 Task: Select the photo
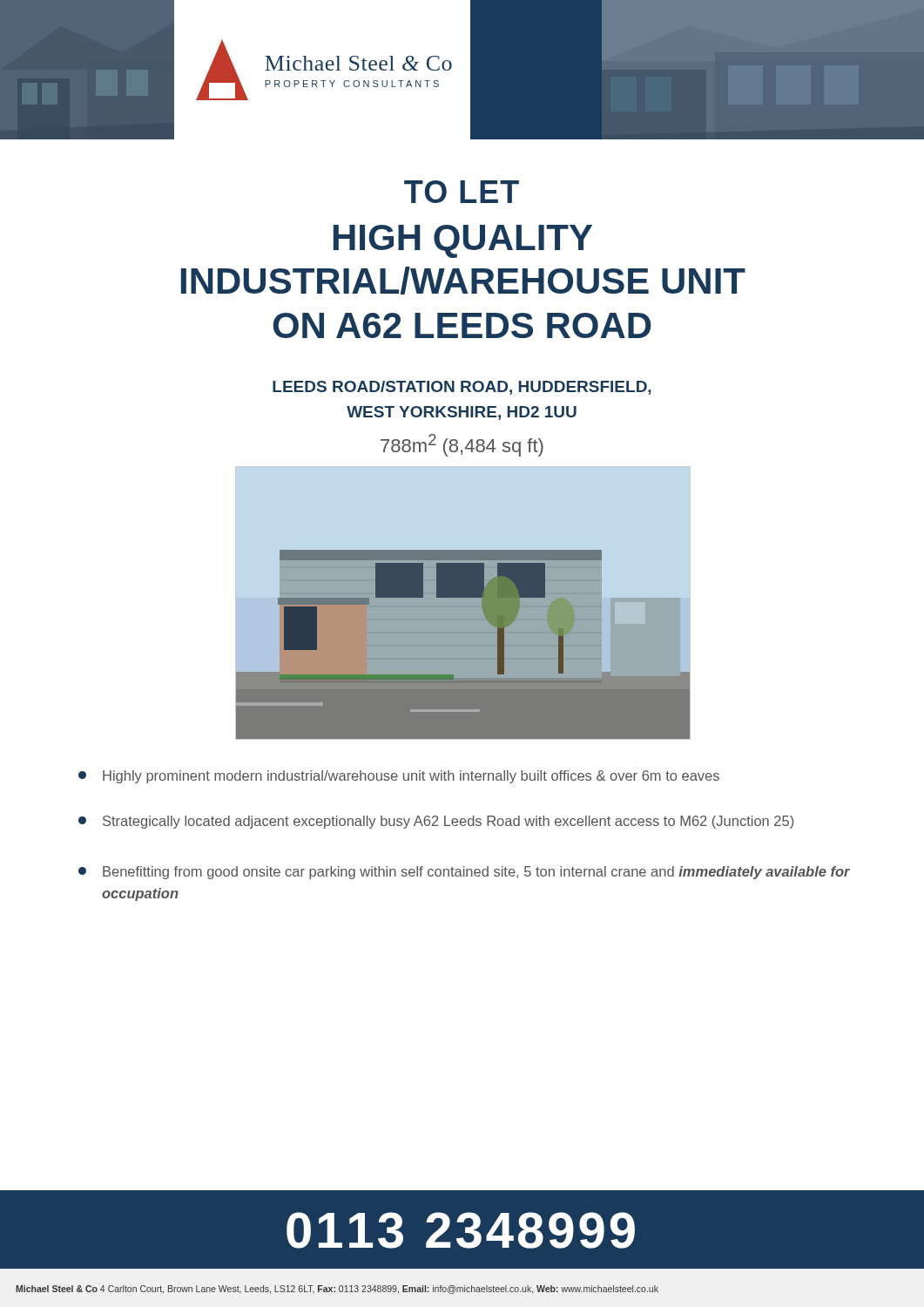click(463, 603)
